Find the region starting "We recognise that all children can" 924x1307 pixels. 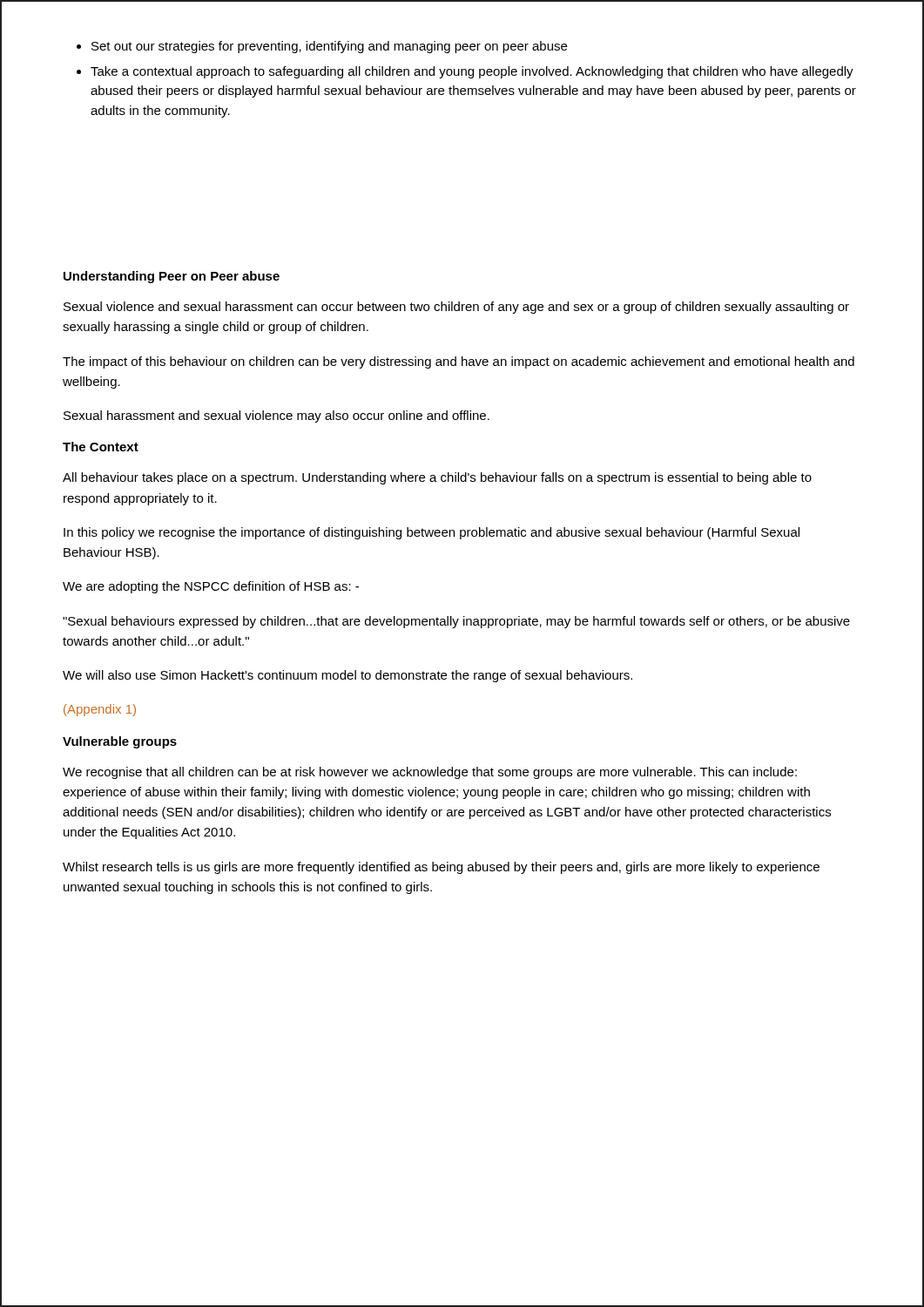462,802
